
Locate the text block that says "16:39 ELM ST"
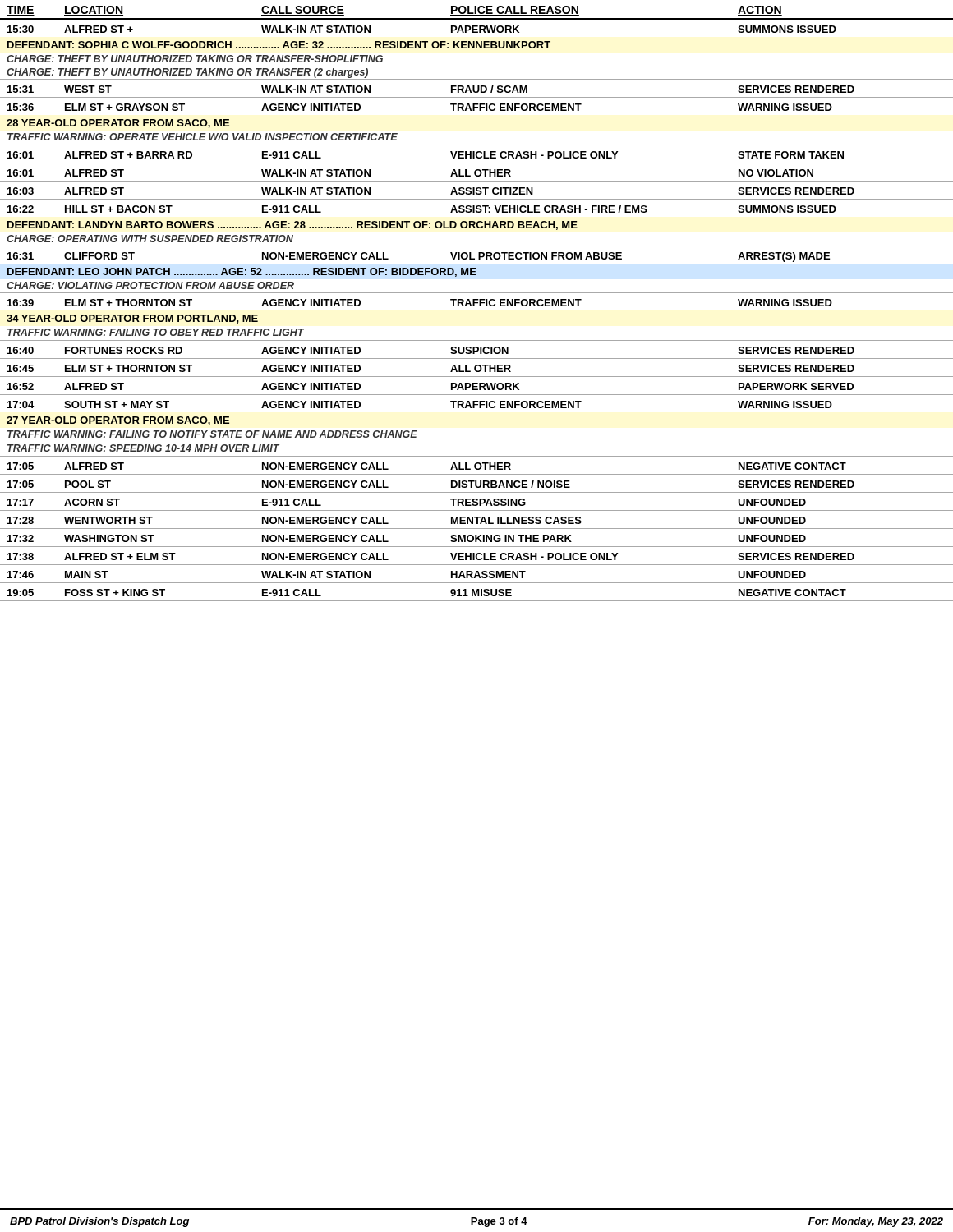pyautogui.click(x=476, y=317)
